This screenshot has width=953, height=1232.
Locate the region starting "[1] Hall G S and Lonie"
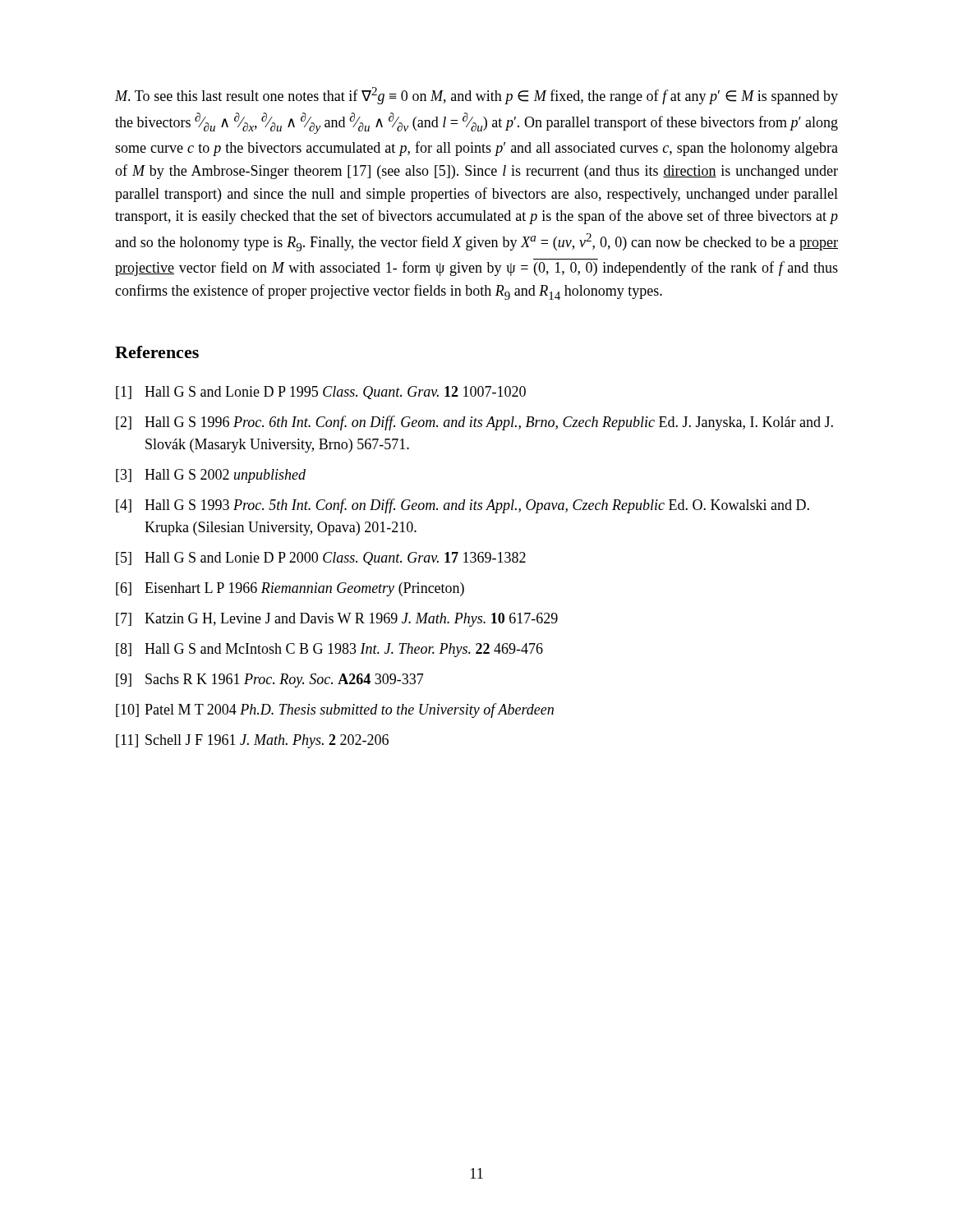[x=476, y=392]
